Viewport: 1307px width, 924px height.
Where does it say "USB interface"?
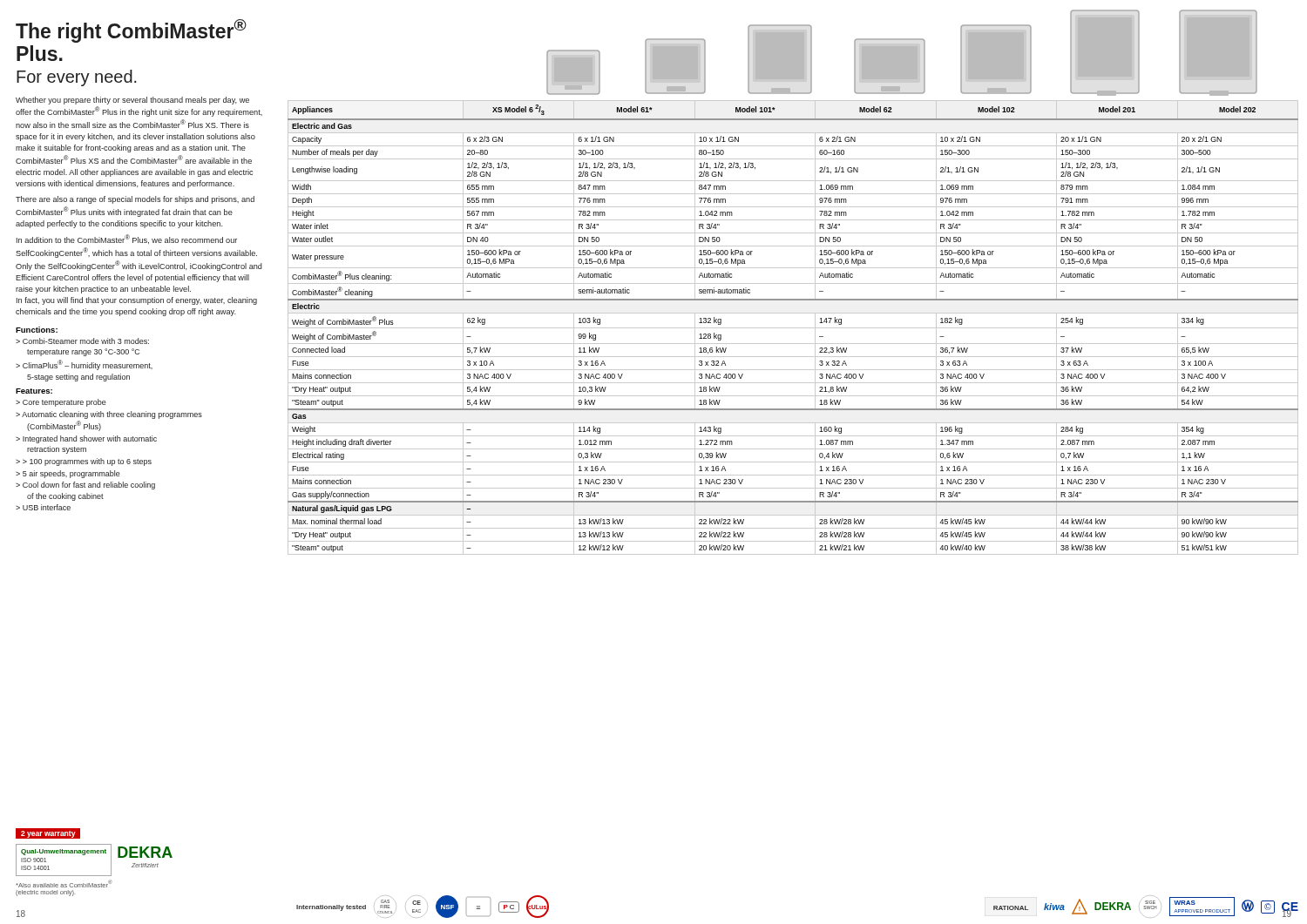[43, 507]
